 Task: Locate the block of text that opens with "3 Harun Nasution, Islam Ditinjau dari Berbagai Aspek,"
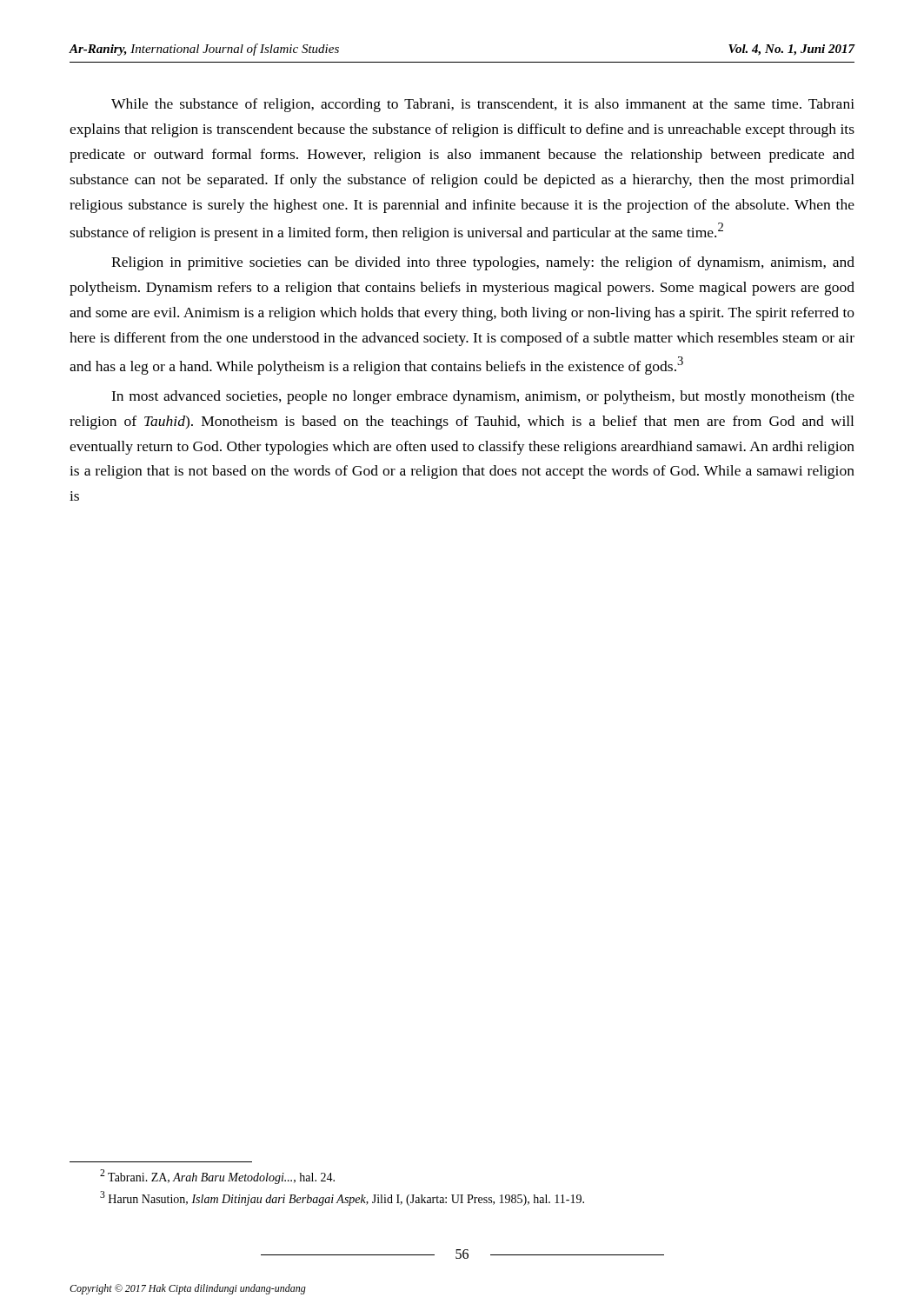327,1198
